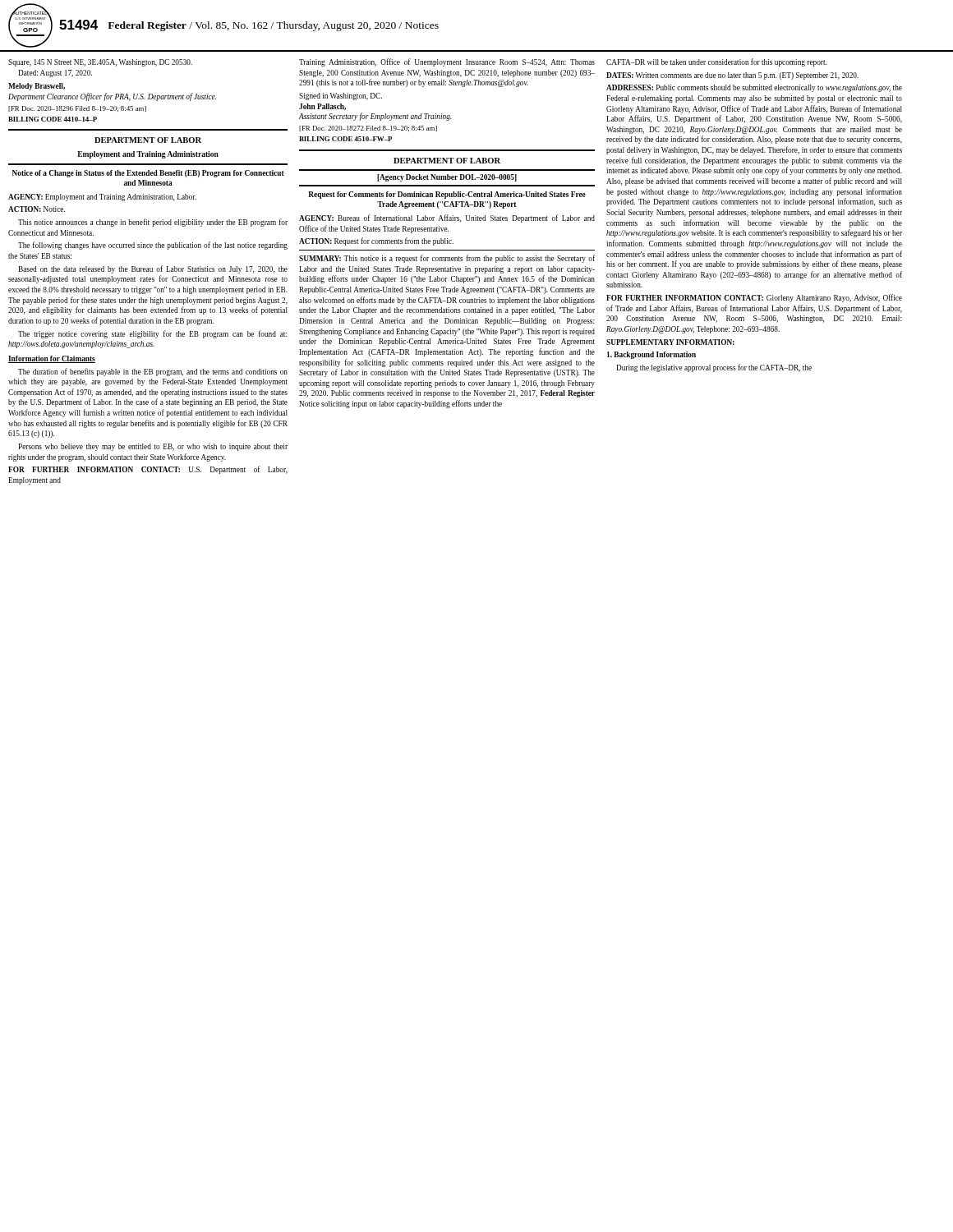
Task: Point to the block beginning "Melody Braswell, Department"
Action: click(148, 92)
